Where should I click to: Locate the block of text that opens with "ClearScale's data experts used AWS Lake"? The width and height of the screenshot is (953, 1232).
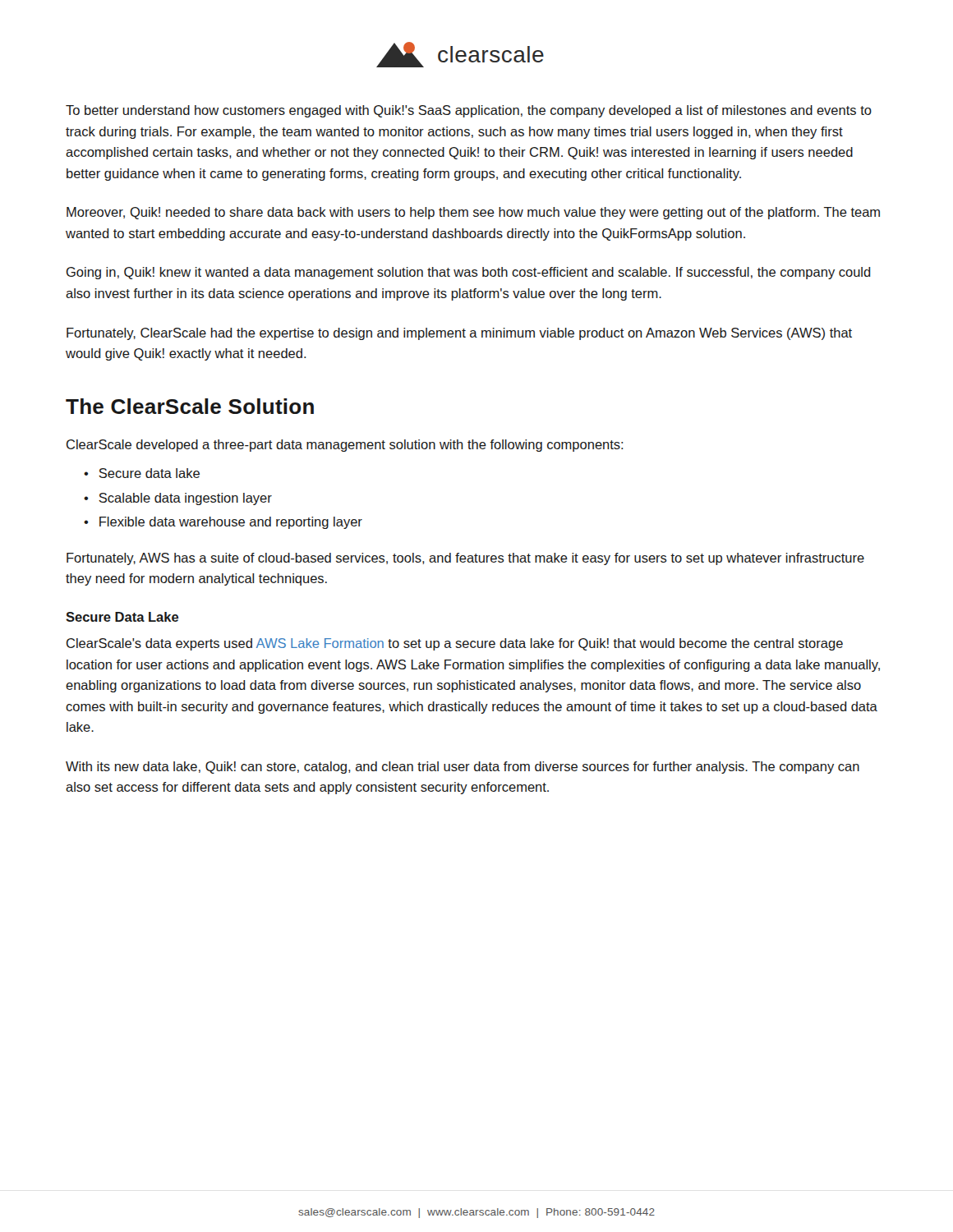point(473,685)
